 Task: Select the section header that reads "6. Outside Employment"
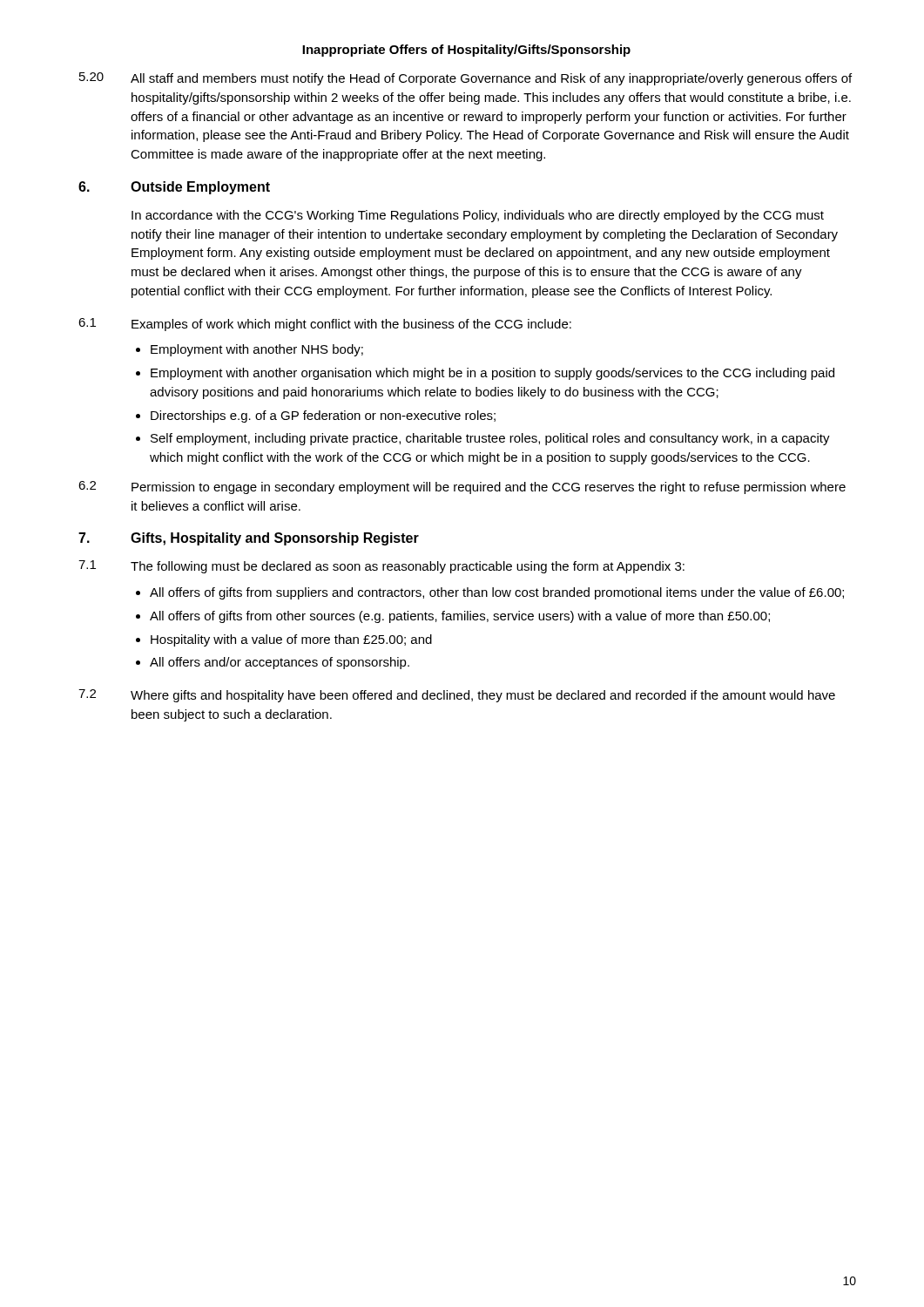(174, 187)
